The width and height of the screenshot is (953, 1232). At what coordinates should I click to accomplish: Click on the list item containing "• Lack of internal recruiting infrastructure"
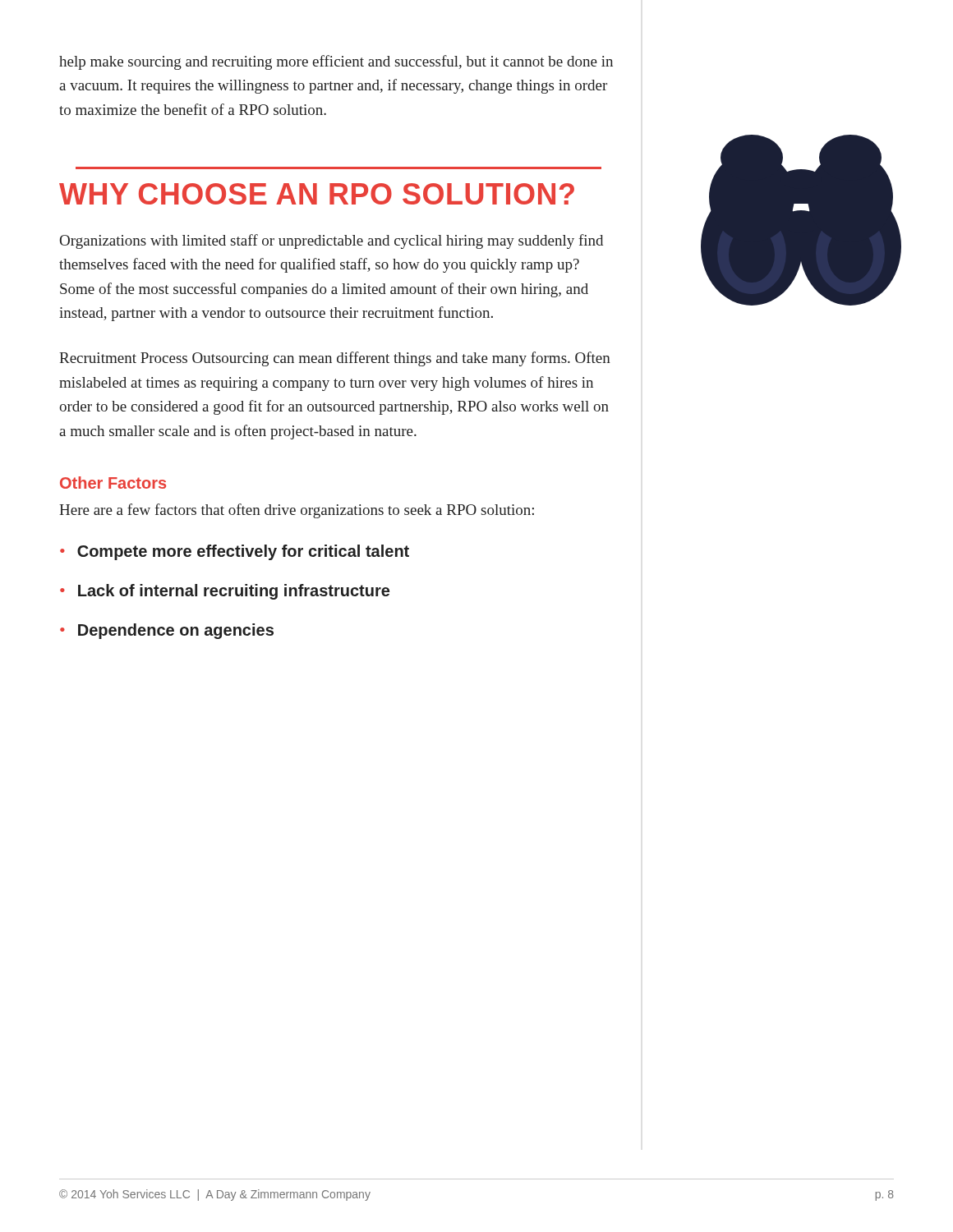[x=225, y=590]
